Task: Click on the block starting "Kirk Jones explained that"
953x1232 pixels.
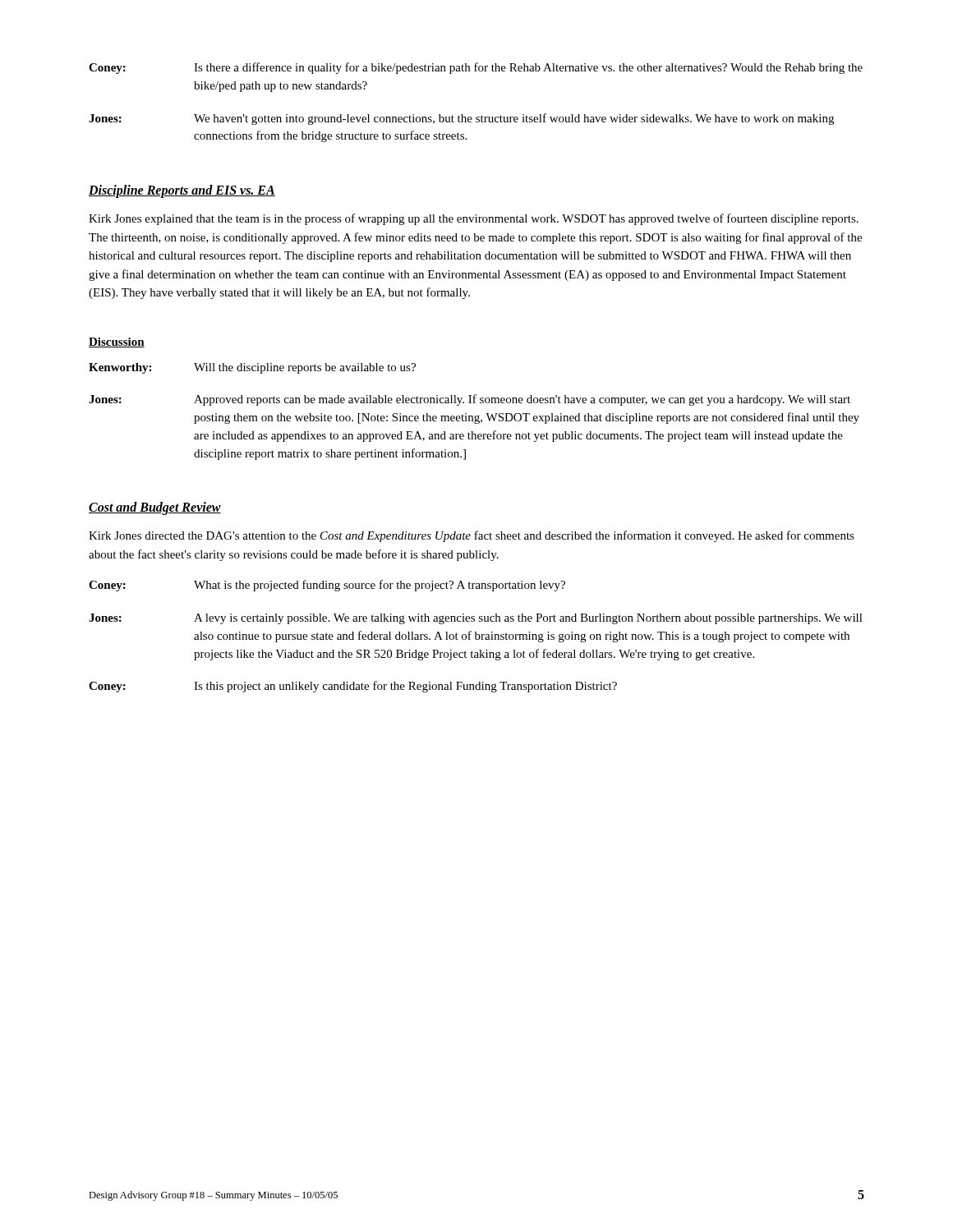Action: [x=475, y=255]
